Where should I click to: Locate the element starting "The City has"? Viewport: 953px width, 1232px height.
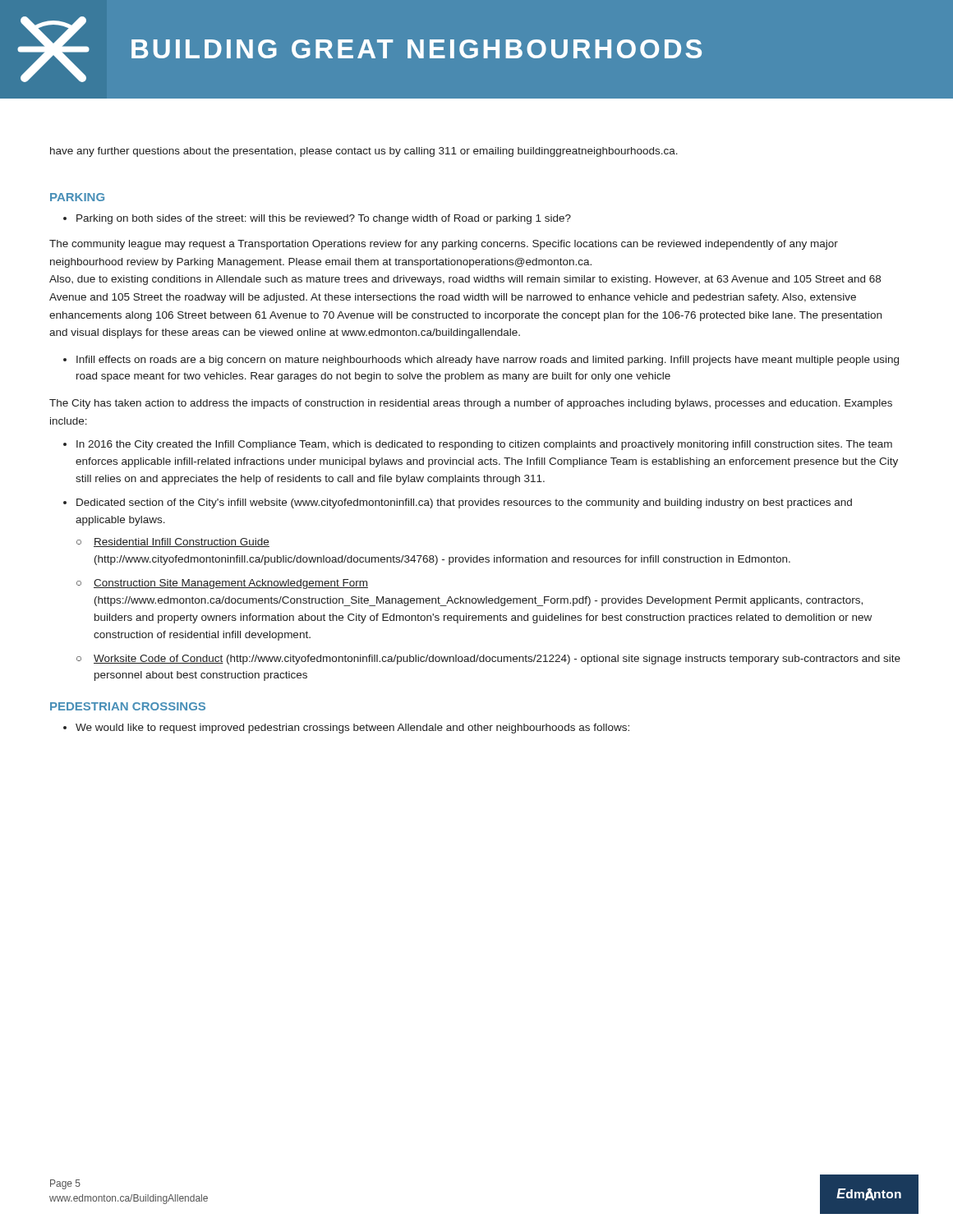(471, 412)
